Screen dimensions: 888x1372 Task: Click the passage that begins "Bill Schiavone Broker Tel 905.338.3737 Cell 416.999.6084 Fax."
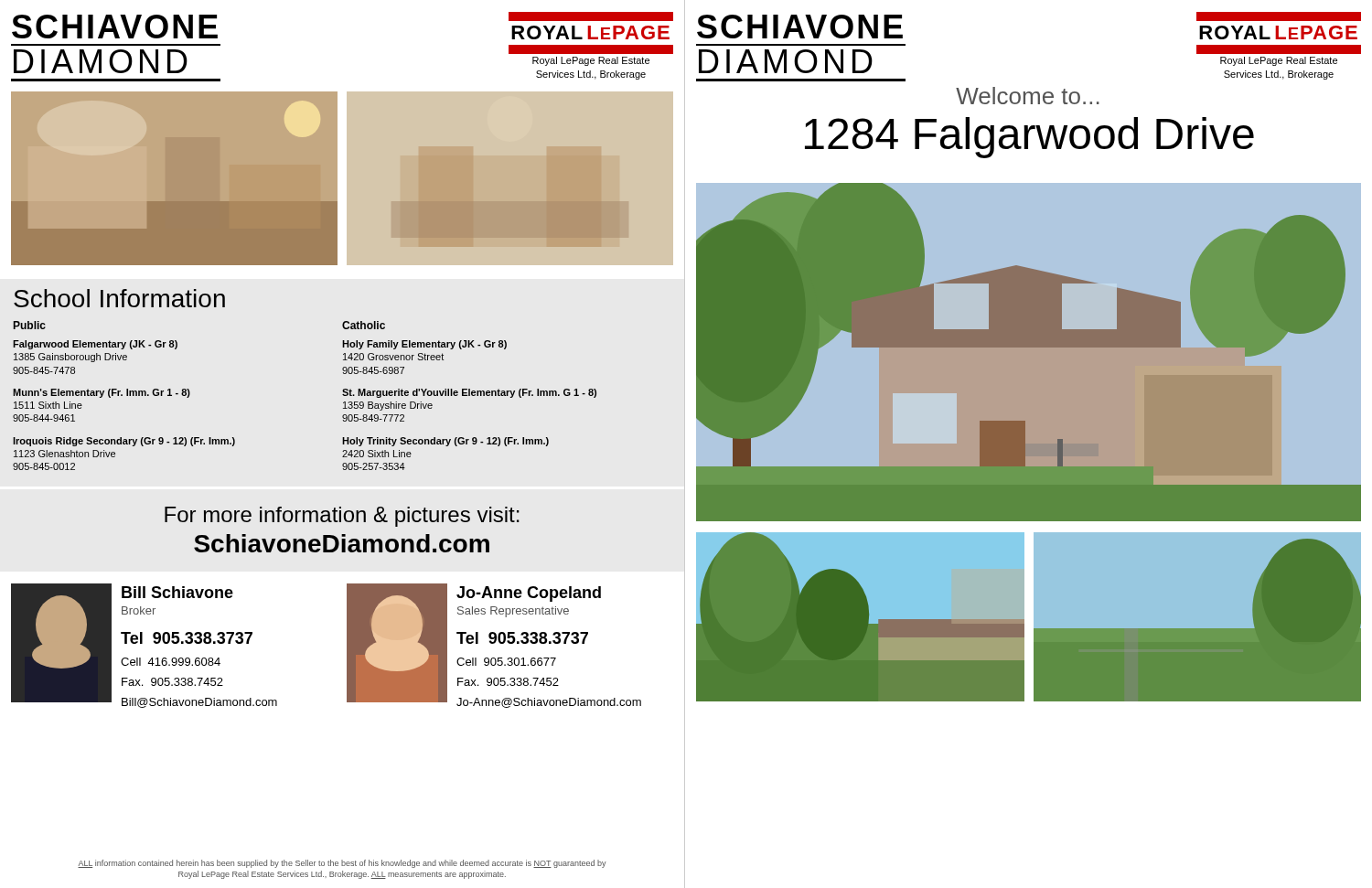pos(229,648)
